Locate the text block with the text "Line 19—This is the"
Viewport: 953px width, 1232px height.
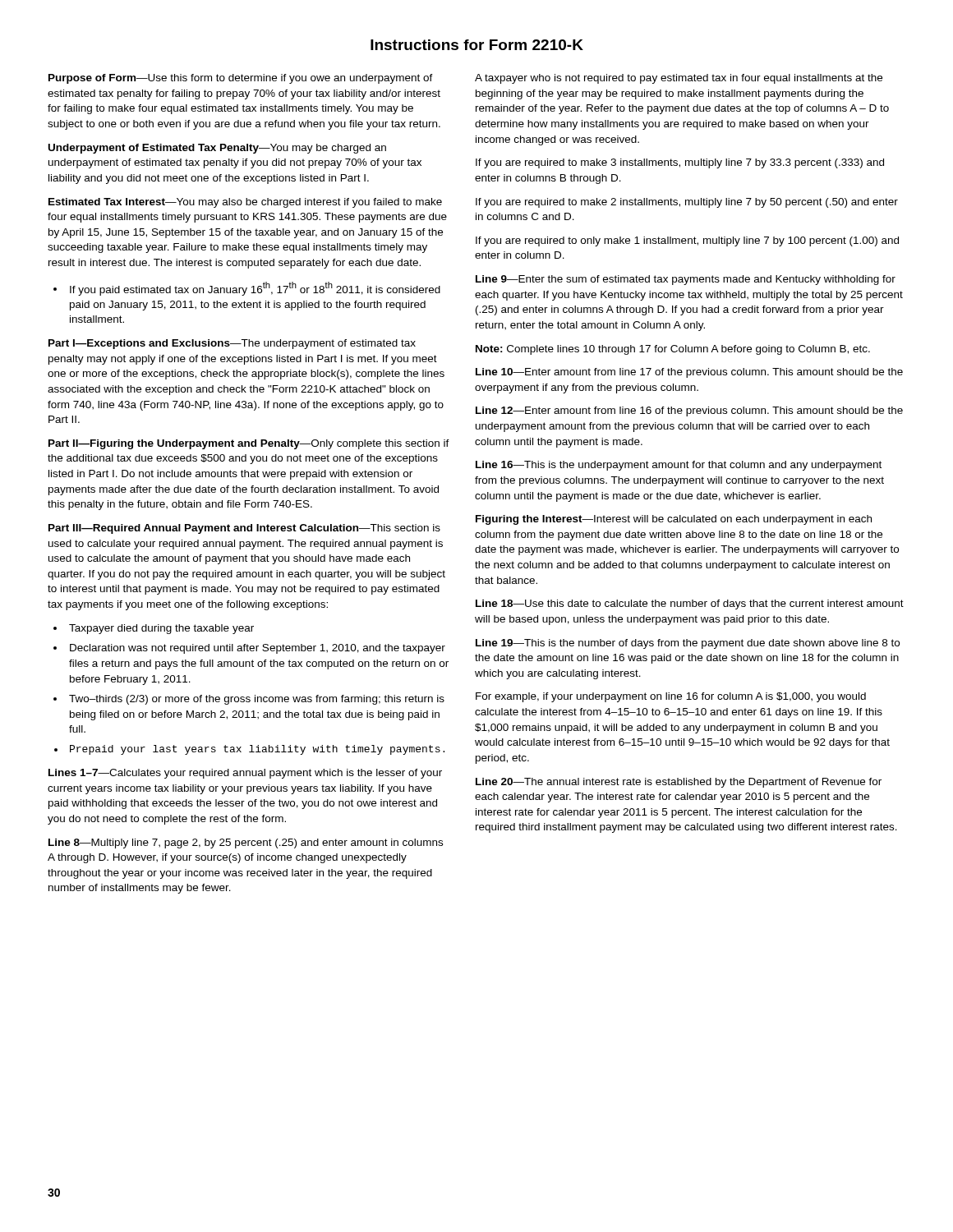tap(688, 658)
